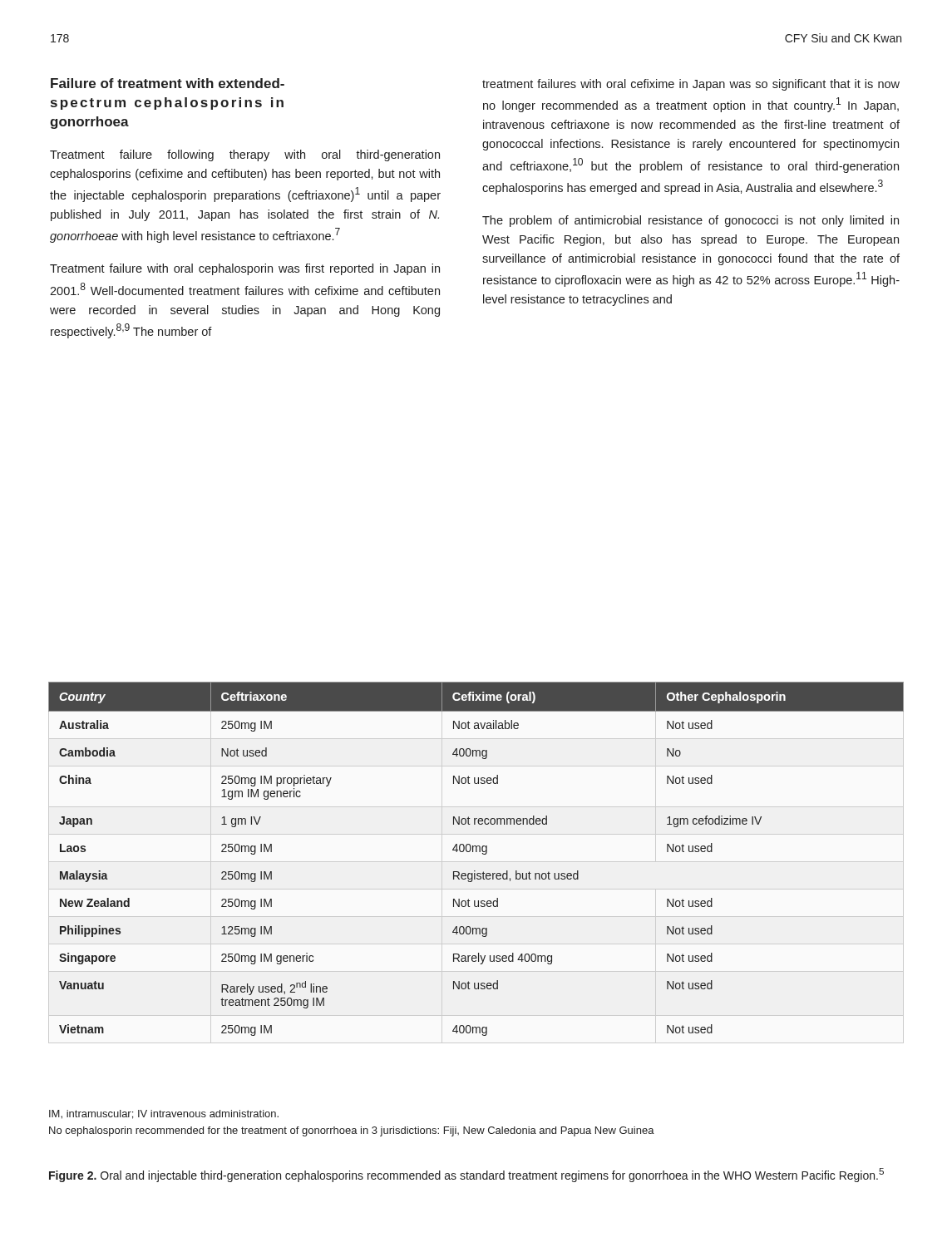The height and width of the screenshot is (1247, 952).
Task: Point to the element starting "The problem of antimicrobial resistance of gonococci is"
Action: (691, 260)
